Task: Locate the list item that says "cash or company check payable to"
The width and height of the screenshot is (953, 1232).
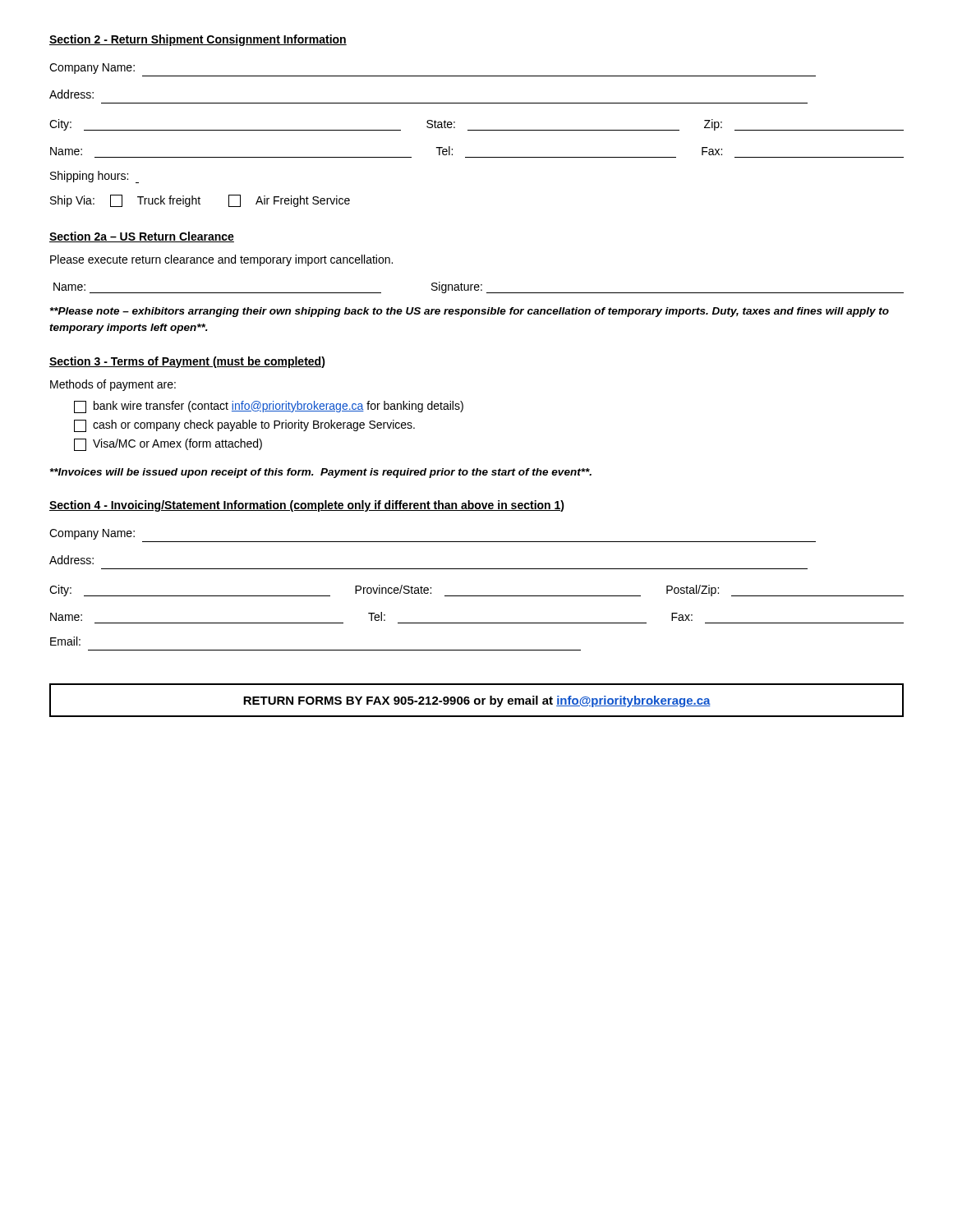Action: (x=245, y=425)
